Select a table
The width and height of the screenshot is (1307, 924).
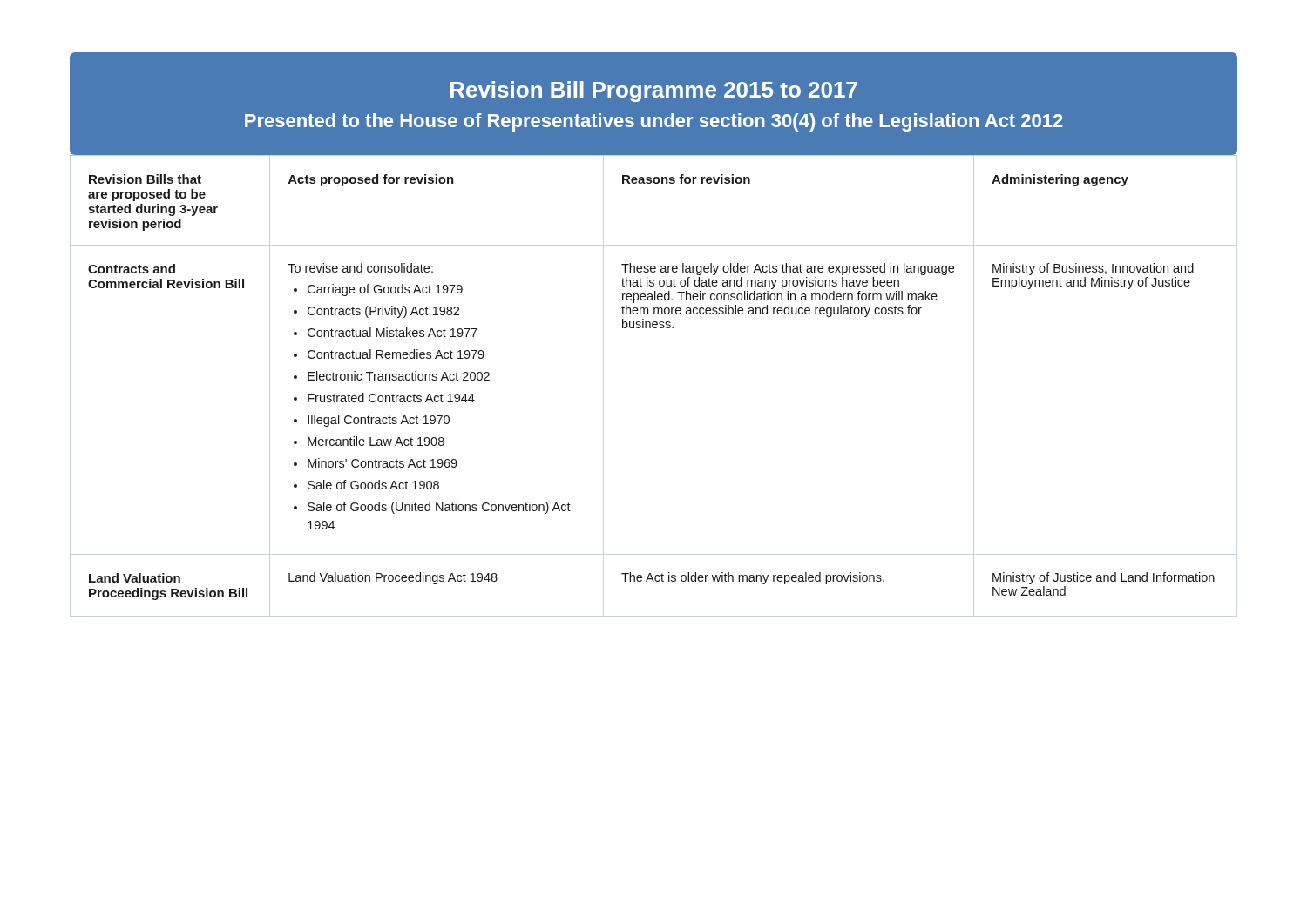654,386
